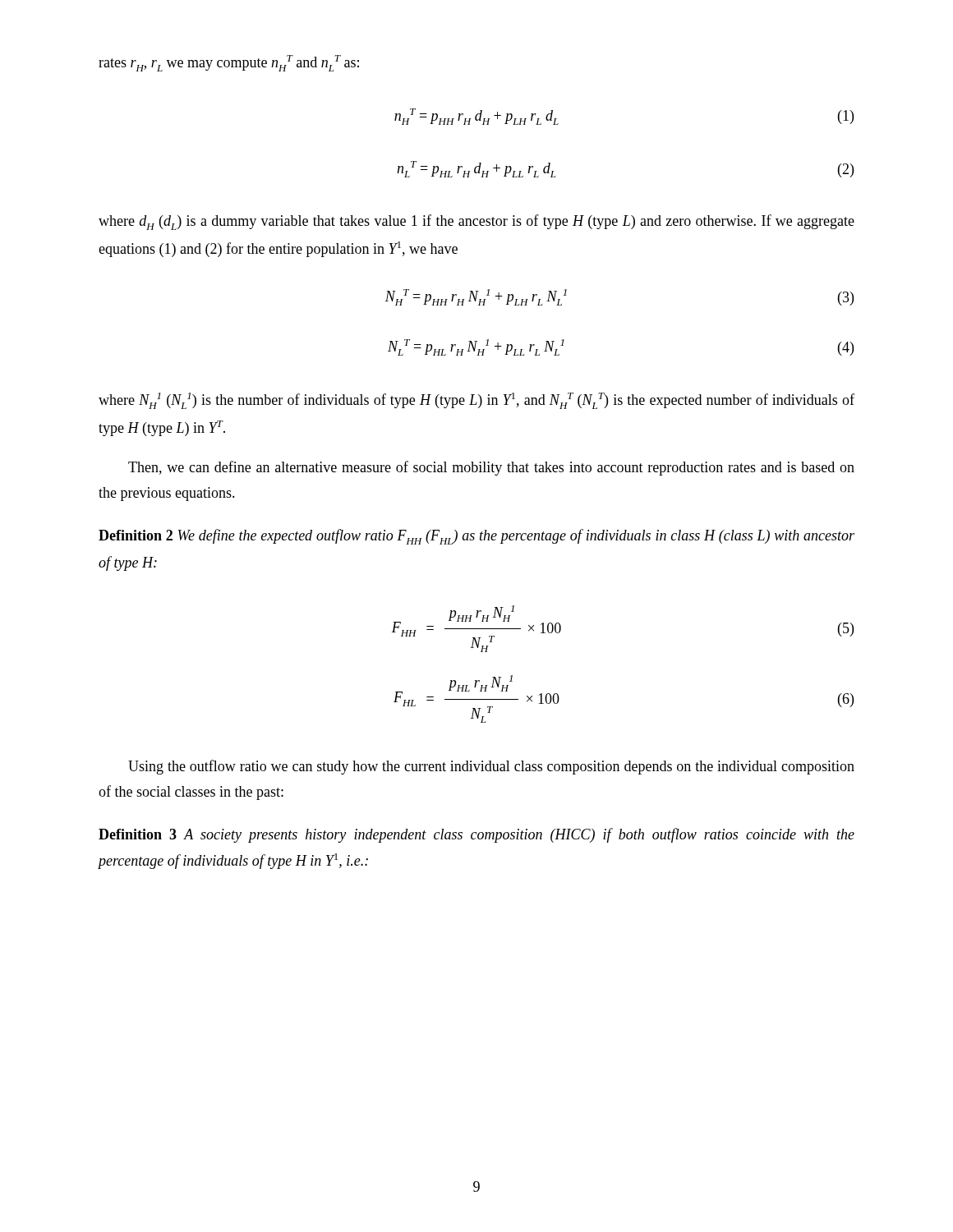Find the element starting "FHL = pHL rH"
The height and width of the screenshot is (1232, 953).
coord(476,699)
